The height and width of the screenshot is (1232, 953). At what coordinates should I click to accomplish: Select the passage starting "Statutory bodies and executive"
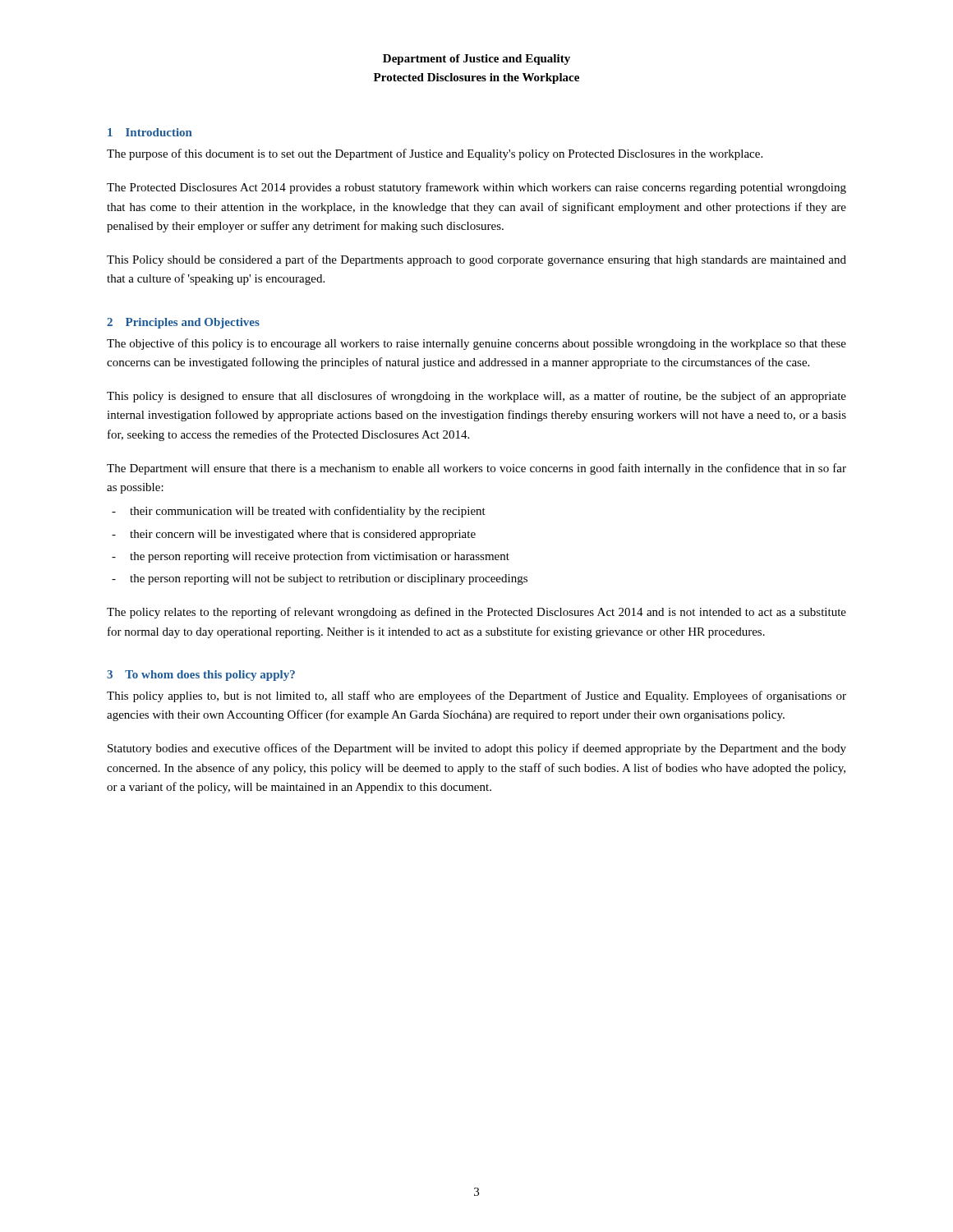pos(476,768)
